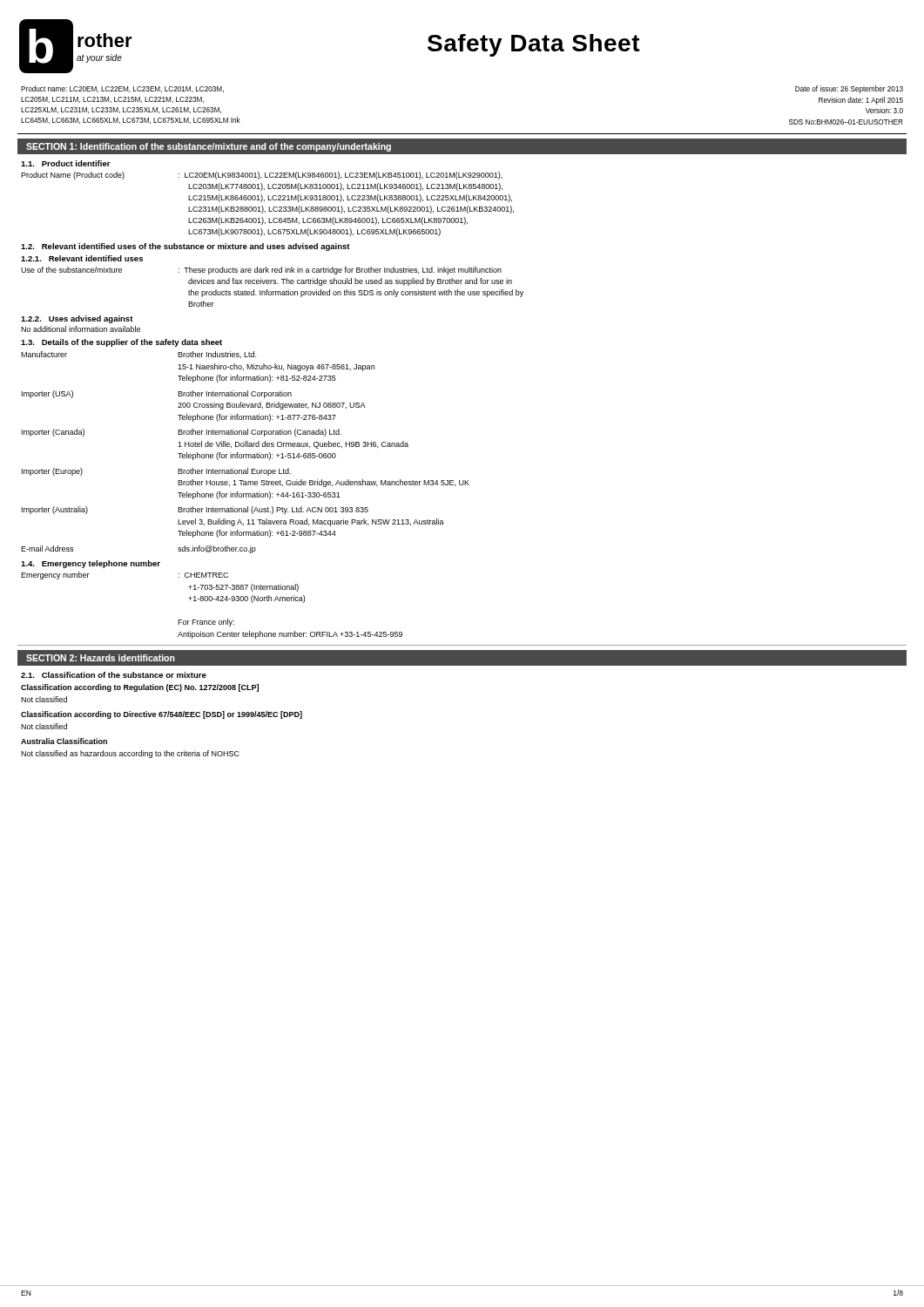Click on the text block containing "Australia Classification Not classified as hazardous"
This screenshot has width=924, height=1307.
(130, 748)
